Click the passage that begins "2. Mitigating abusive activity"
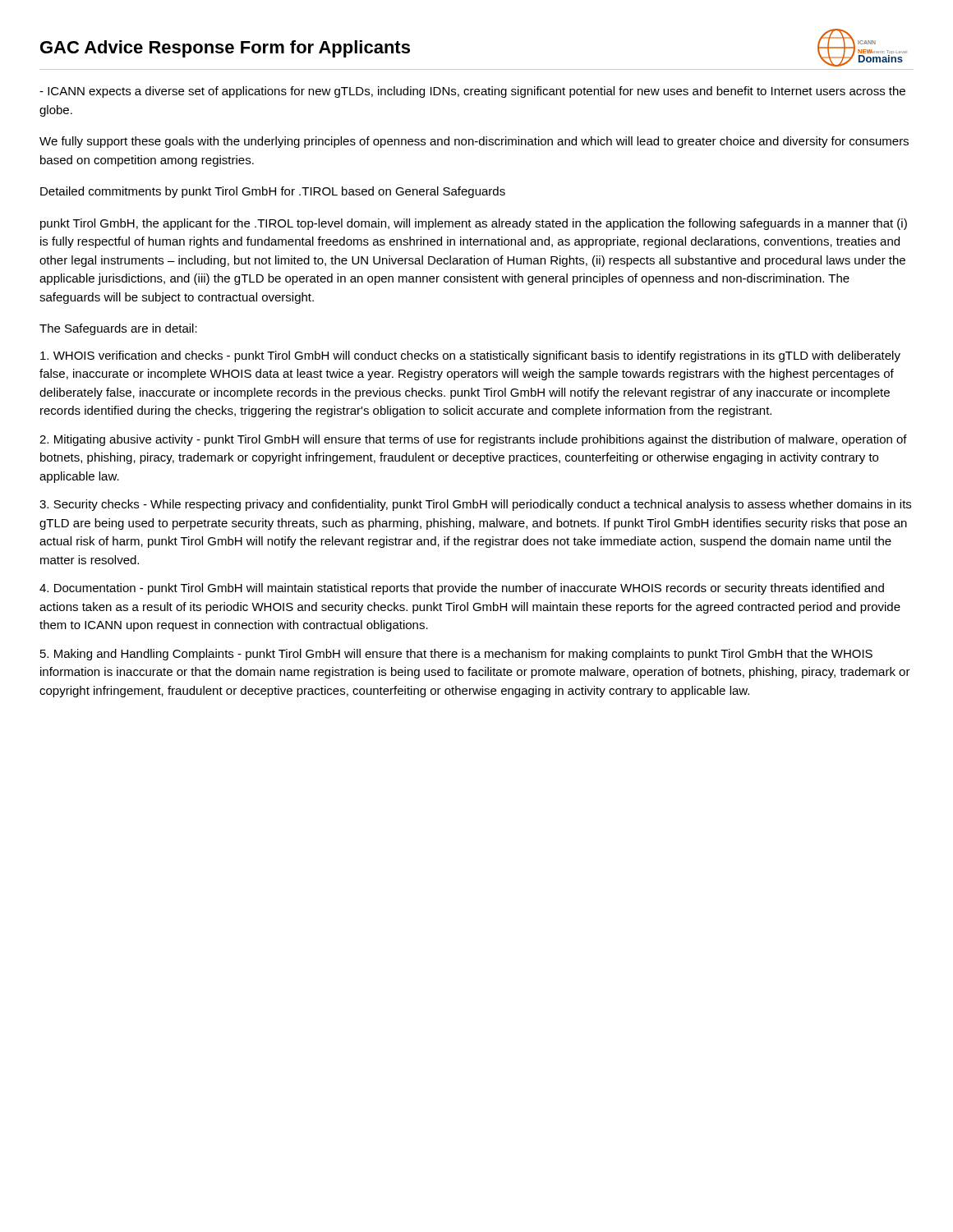Viewport: 953px width, 1232px height. point(473,457)
